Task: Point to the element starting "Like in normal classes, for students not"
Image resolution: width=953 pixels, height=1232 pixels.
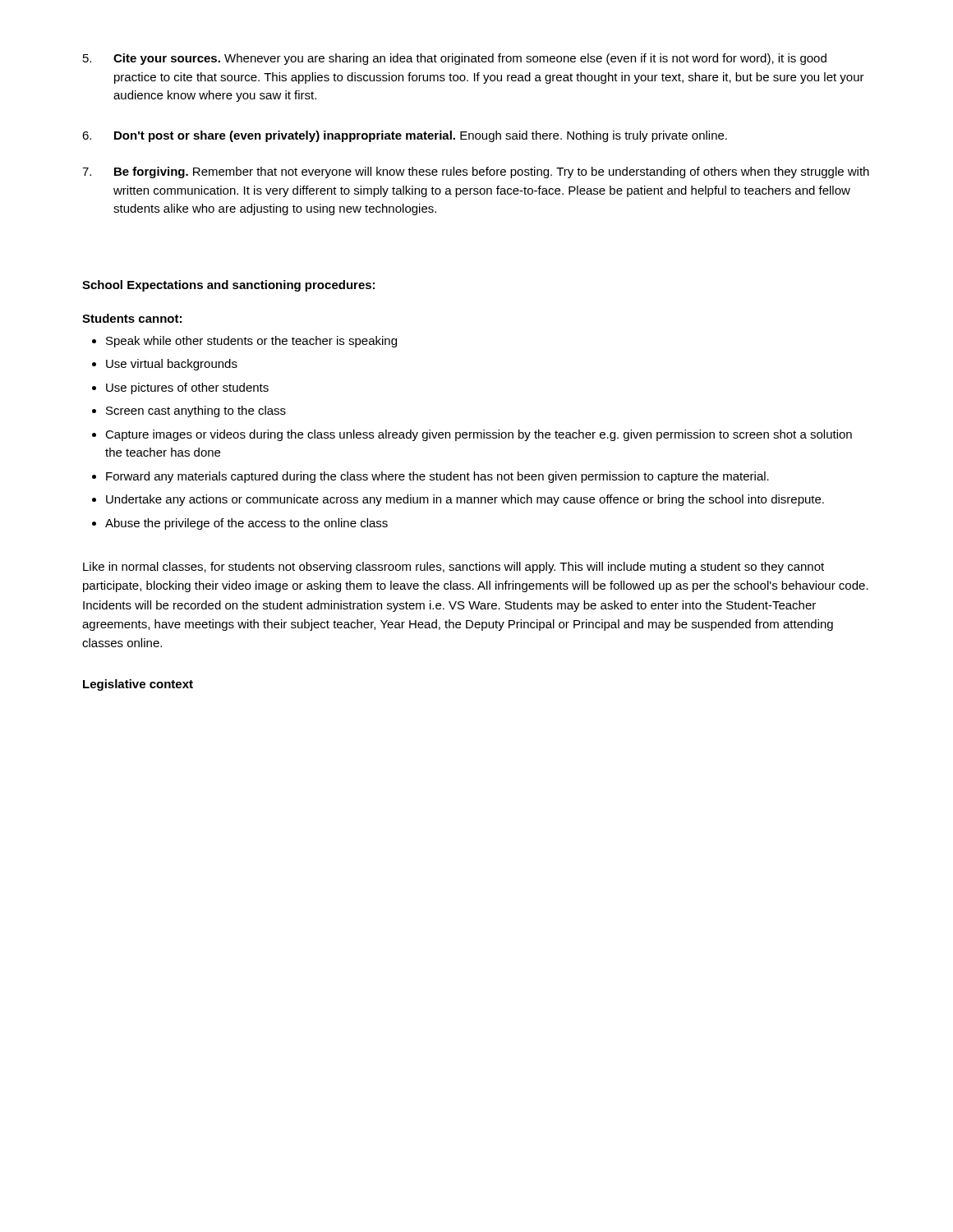Action: (x=475, y=604)
